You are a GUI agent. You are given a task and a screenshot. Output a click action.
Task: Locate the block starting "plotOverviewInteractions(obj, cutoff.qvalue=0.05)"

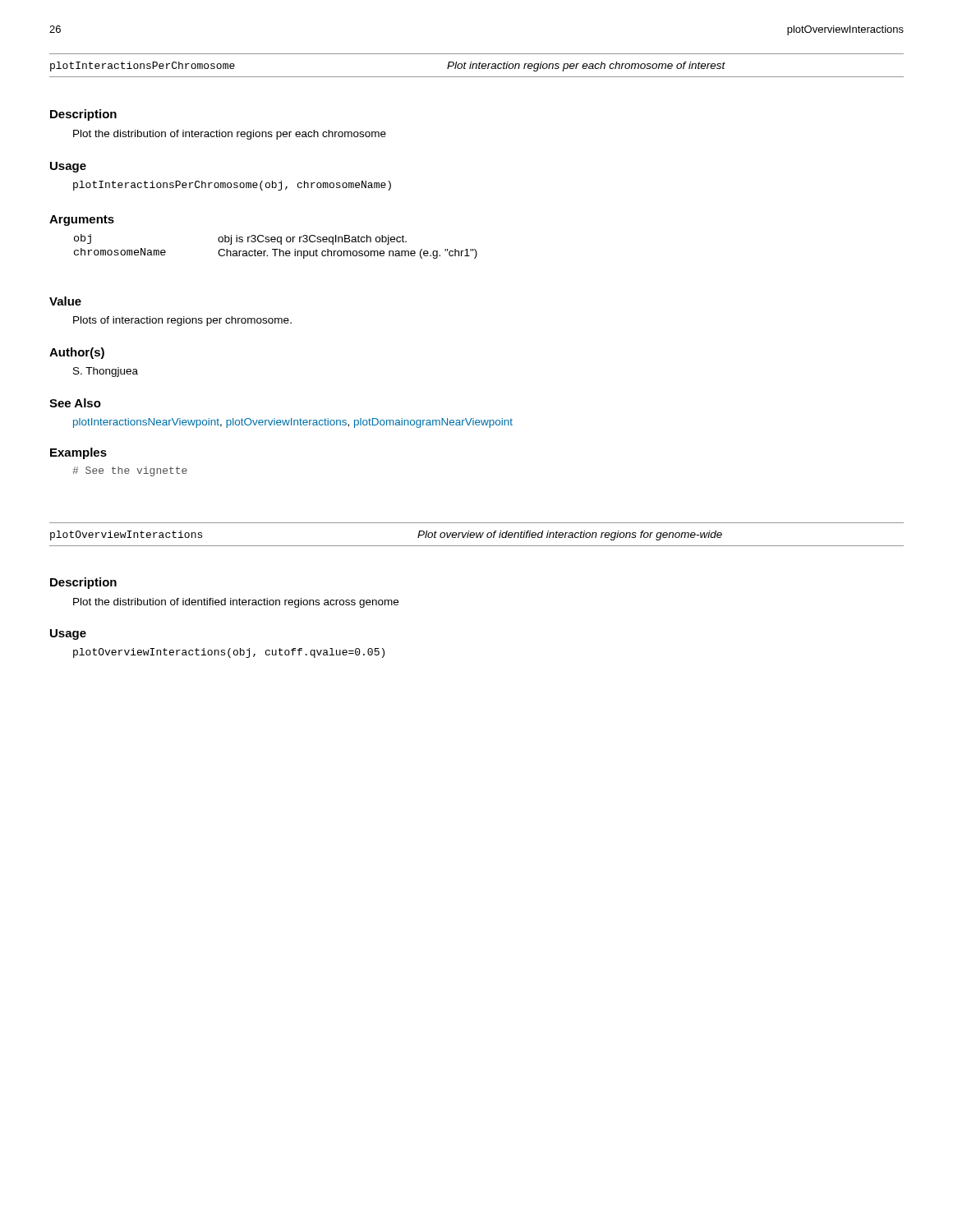pyautogui.click(x=229, y=653)
